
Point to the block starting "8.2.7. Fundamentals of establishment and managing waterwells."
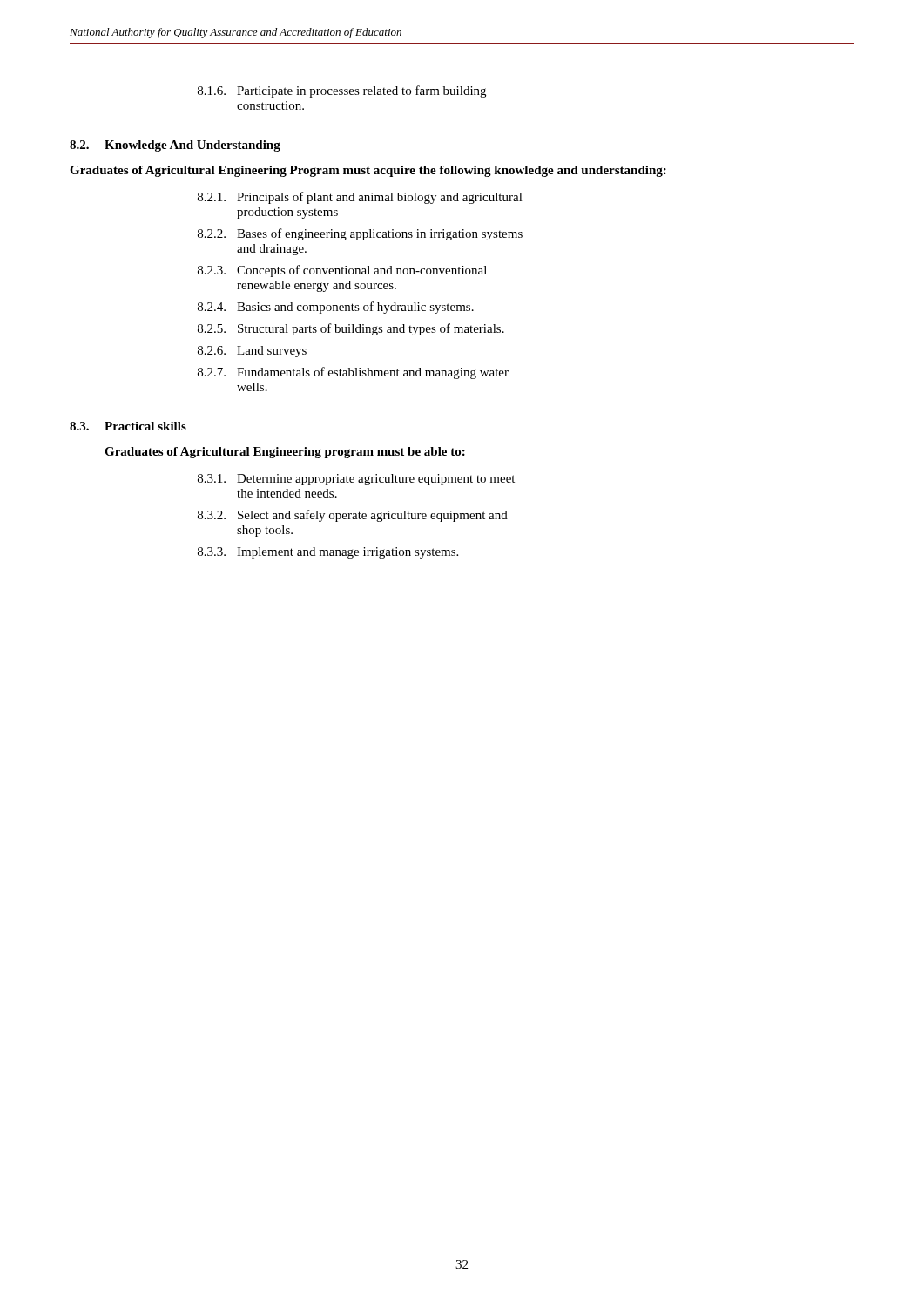(488, 380)
